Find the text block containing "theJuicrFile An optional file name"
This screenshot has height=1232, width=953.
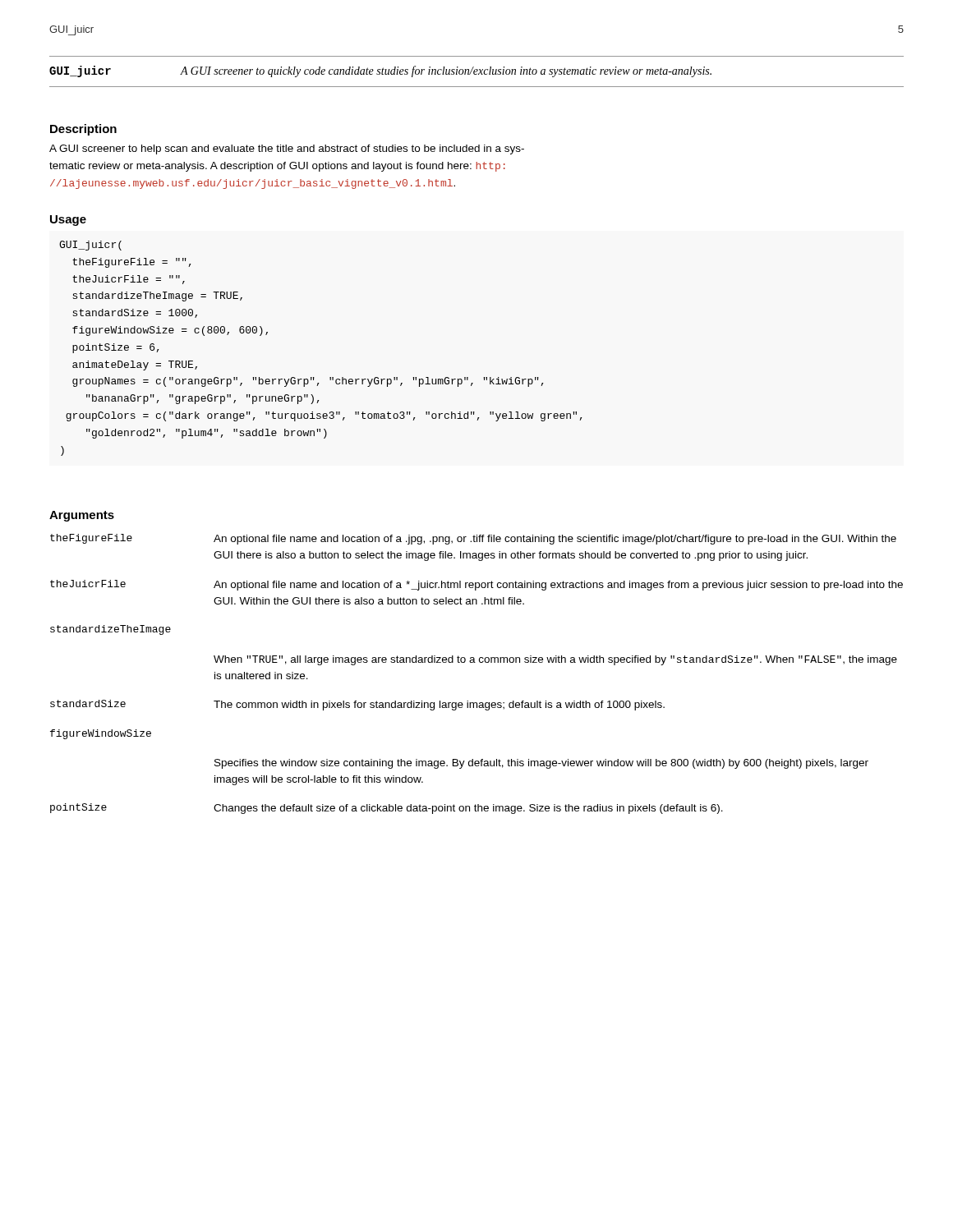(x=476, y=595)
